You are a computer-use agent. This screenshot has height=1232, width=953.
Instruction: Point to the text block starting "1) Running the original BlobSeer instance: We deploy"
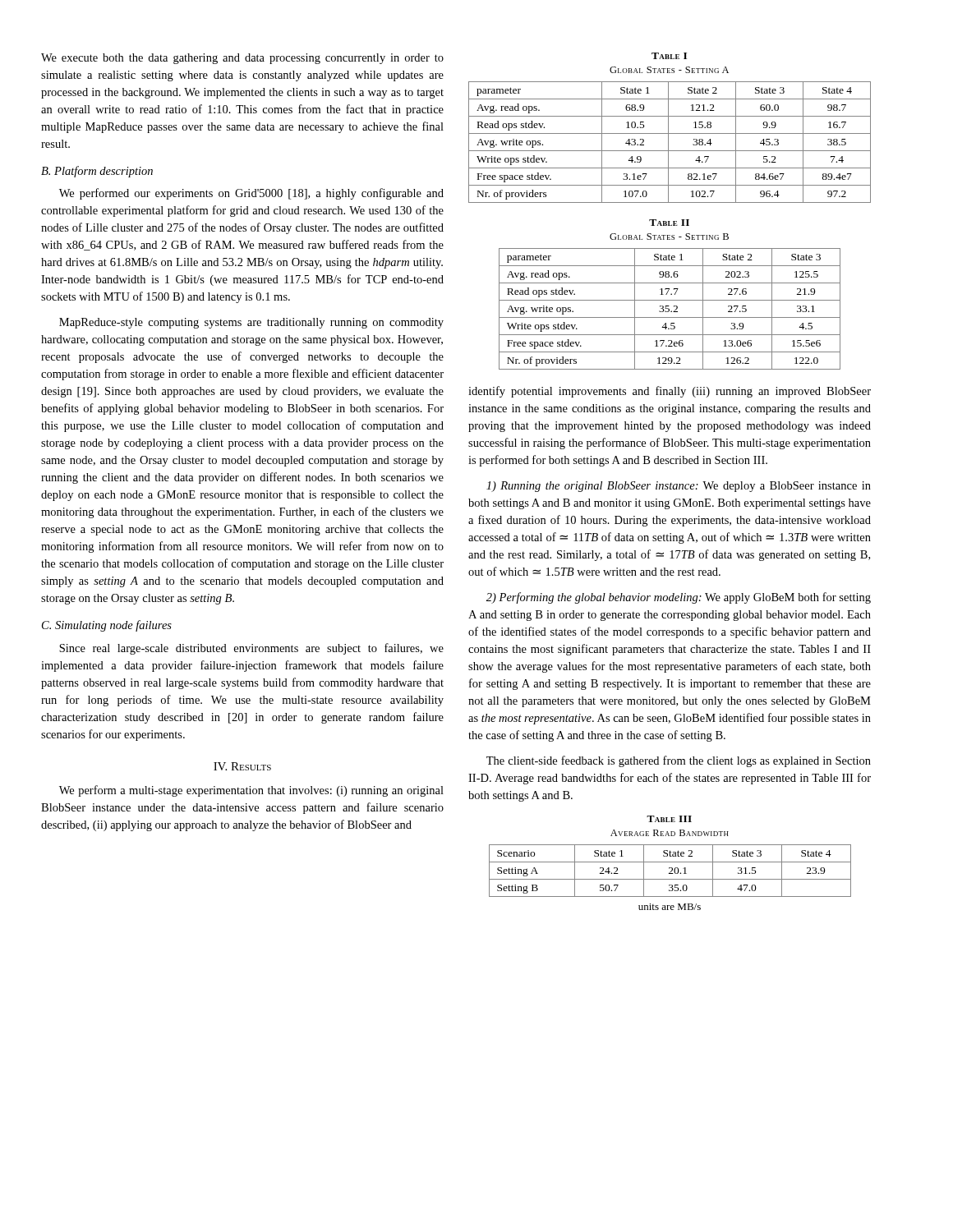(670, 529)
